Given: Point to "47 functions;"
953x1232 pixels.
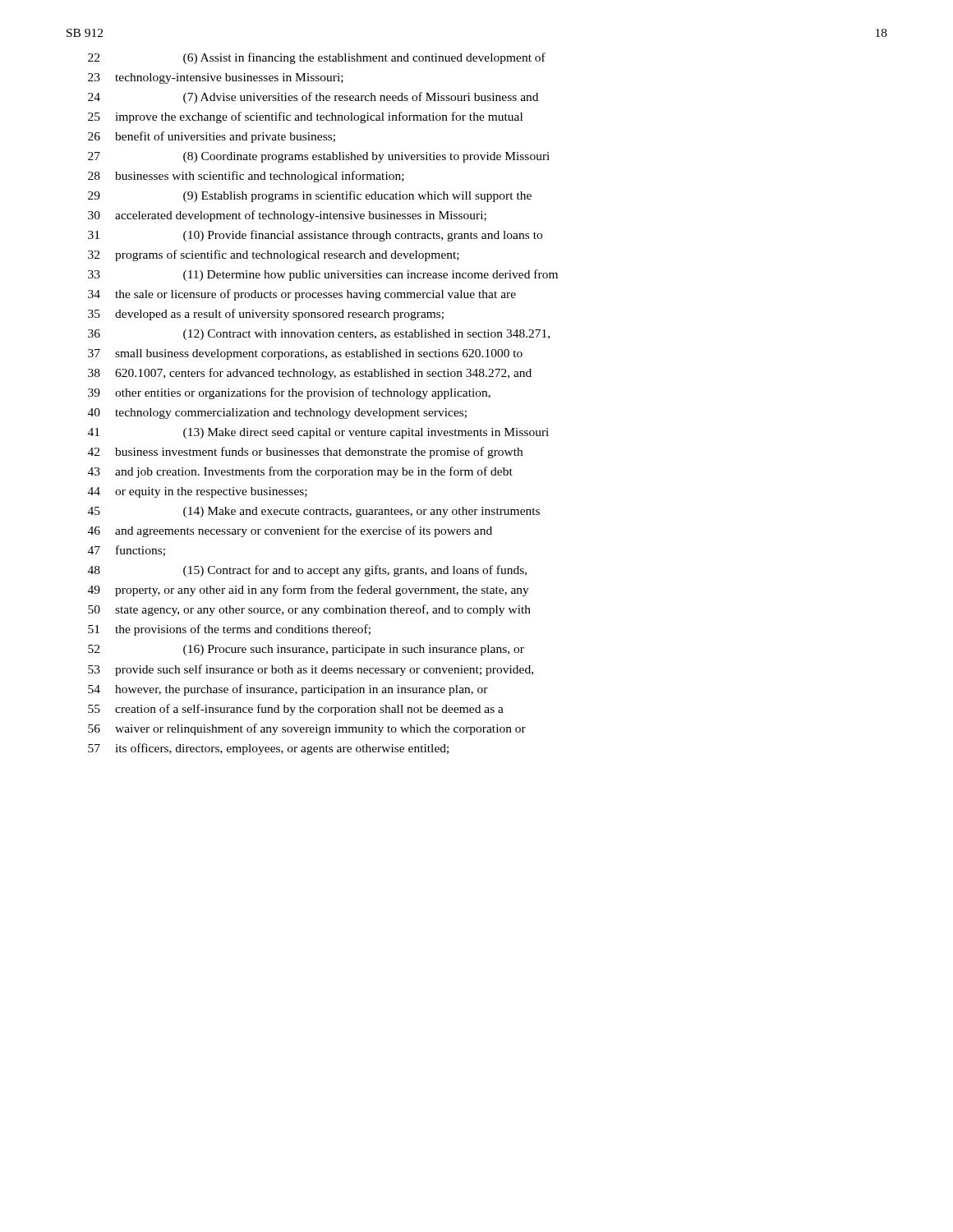Looking at the screenshot, I should [x=127, y=551].
